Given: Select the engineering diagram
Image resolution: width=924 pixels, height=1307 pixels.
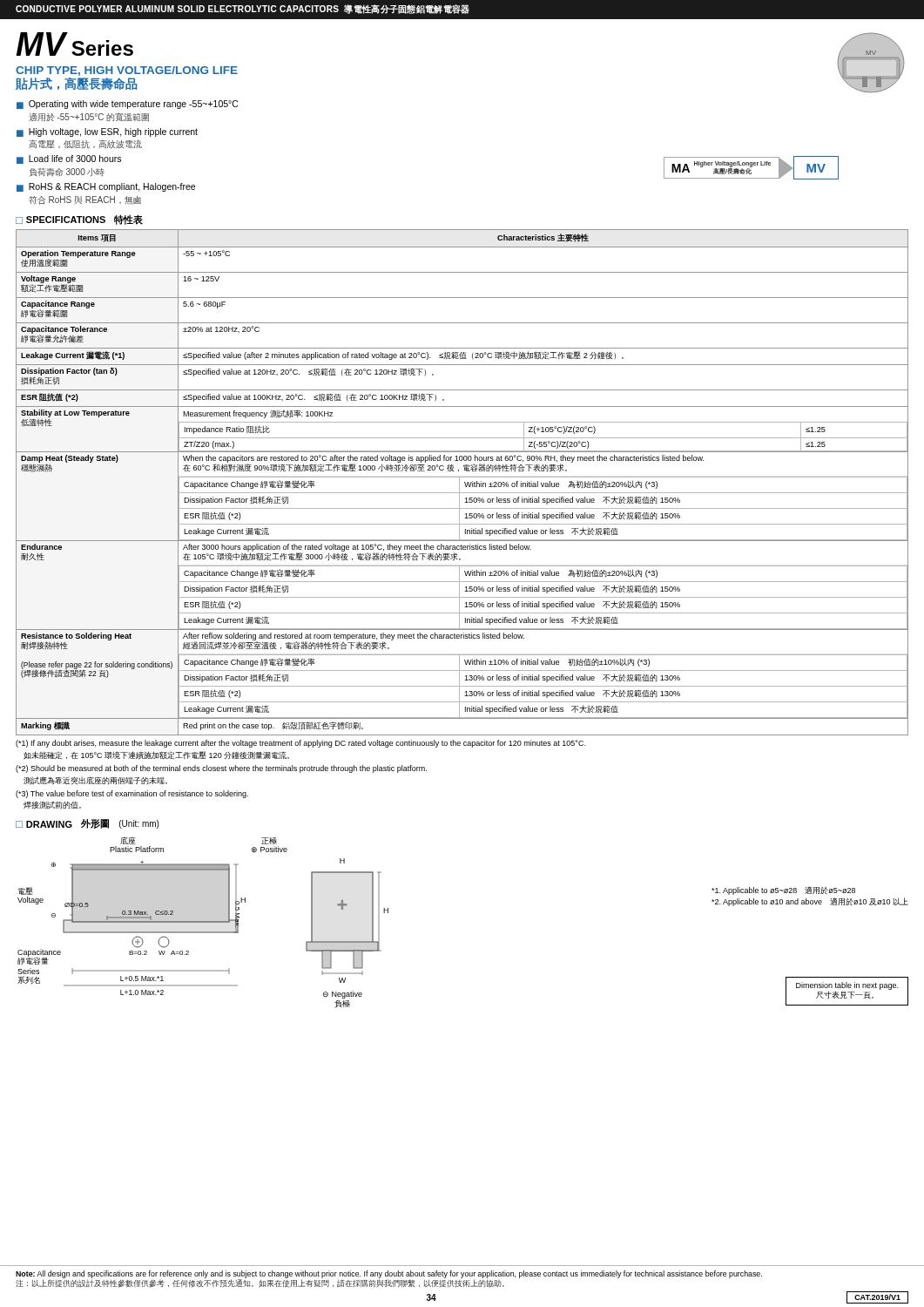Looking at the screenshot, I should 462,925.
